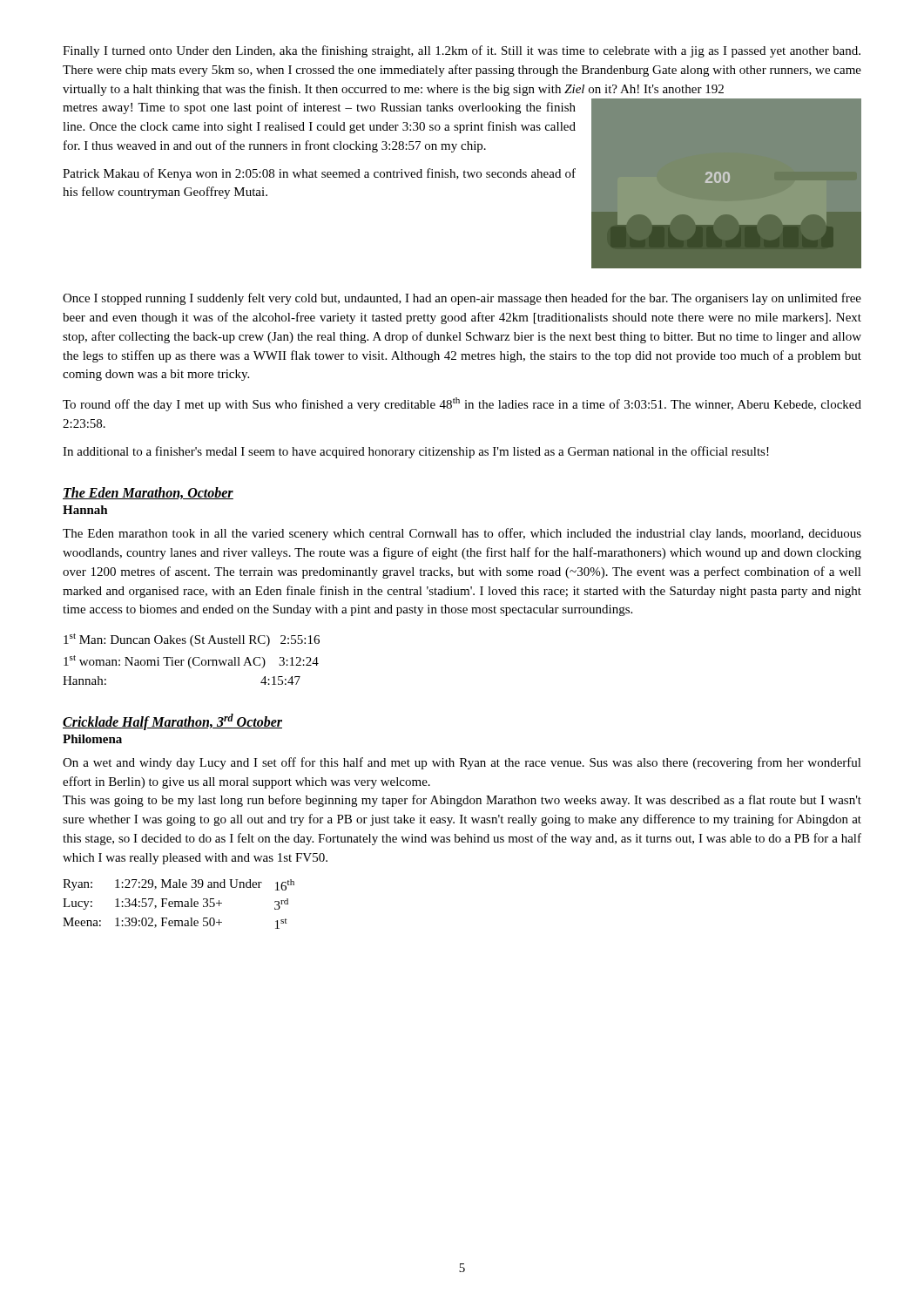924x1307 pixels.
Task: Click on the text block containing "On a wet and windy day Lucy and"
Action: pos(462,810)
